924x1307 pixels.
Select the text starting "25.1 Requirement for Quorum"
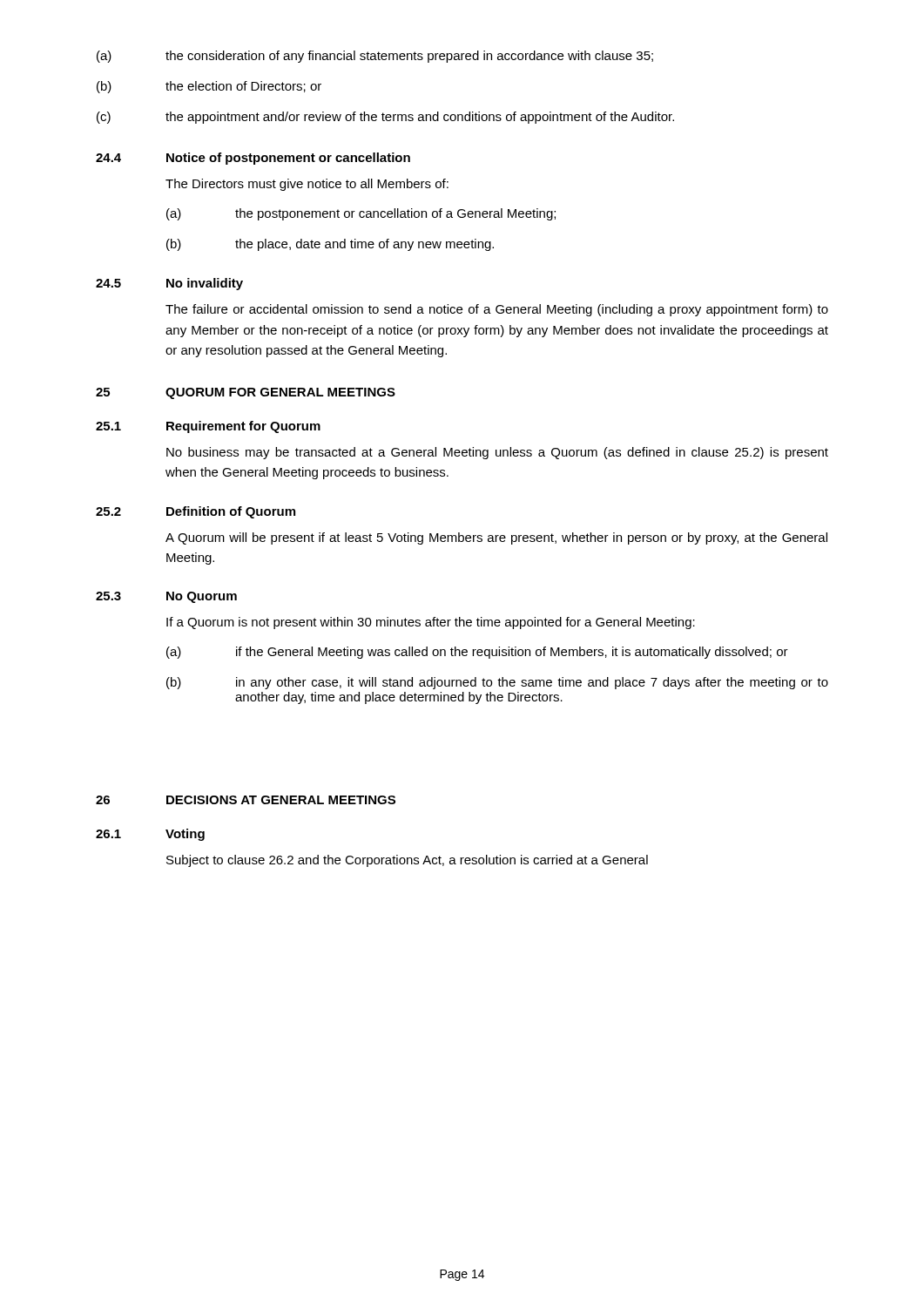coord(208,427)
